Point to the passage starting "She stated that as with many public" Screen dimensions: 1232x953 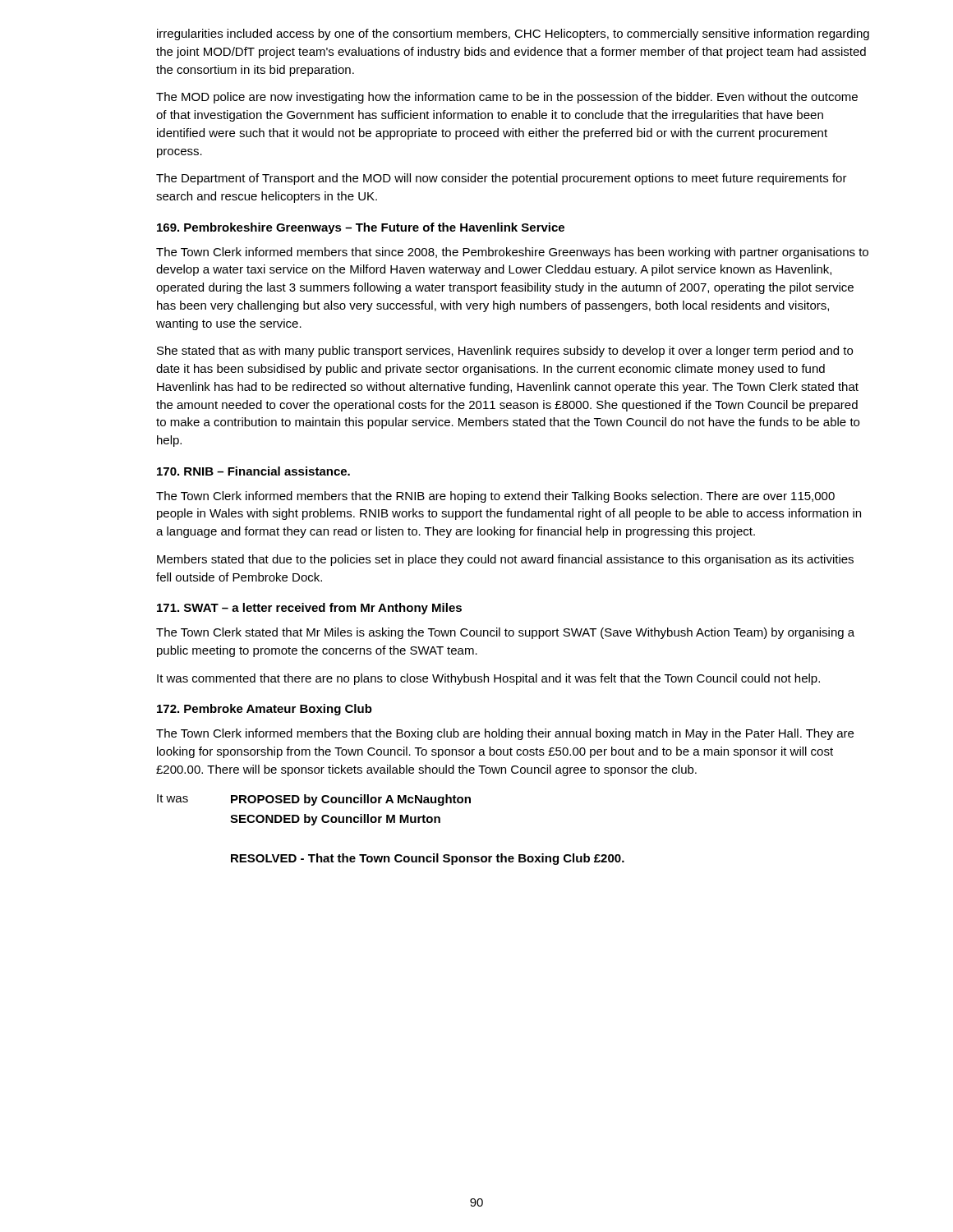508,395
